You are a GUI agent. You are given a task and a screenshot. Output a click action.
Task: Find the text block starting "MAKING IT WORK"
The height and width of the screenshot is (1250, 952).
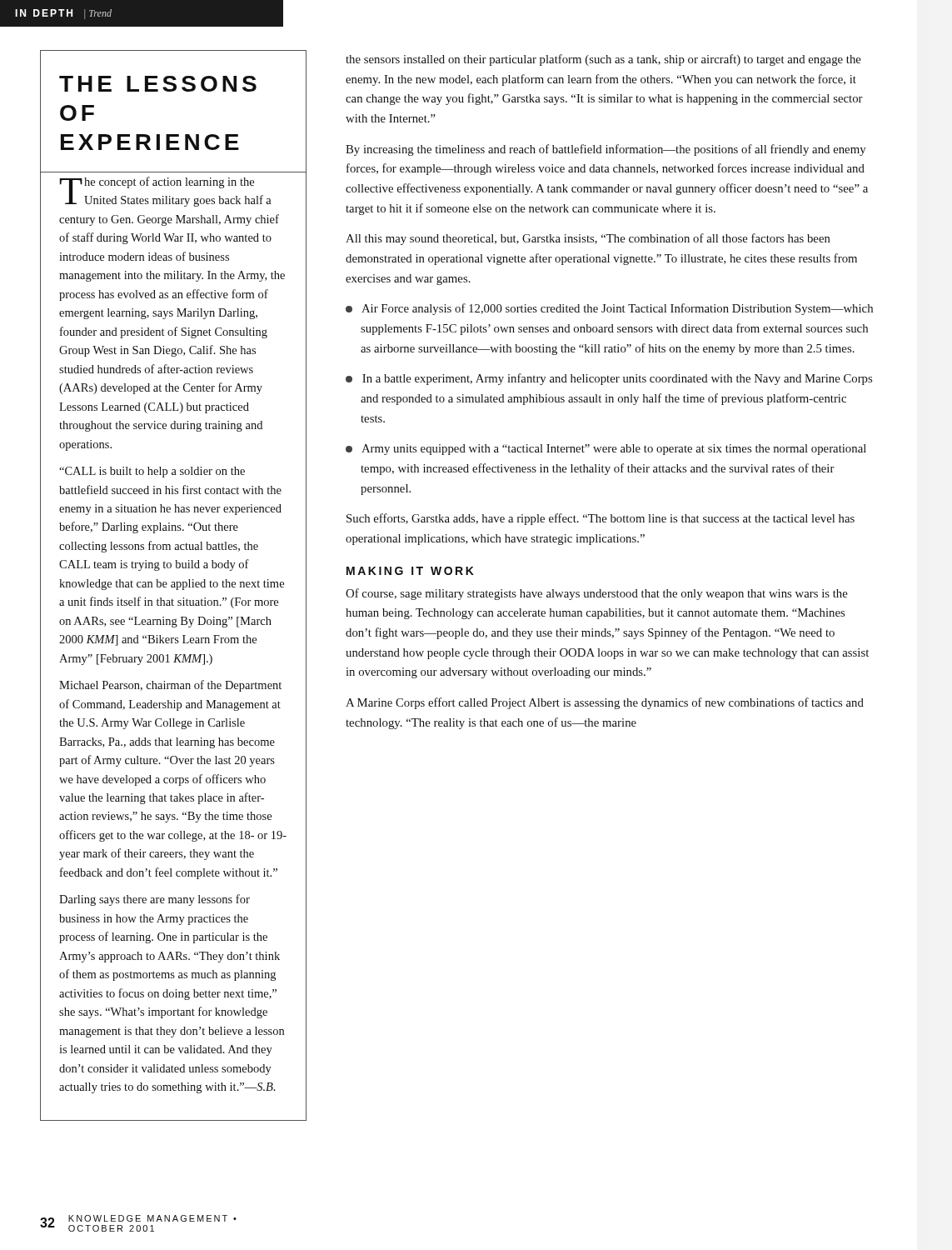411,571
